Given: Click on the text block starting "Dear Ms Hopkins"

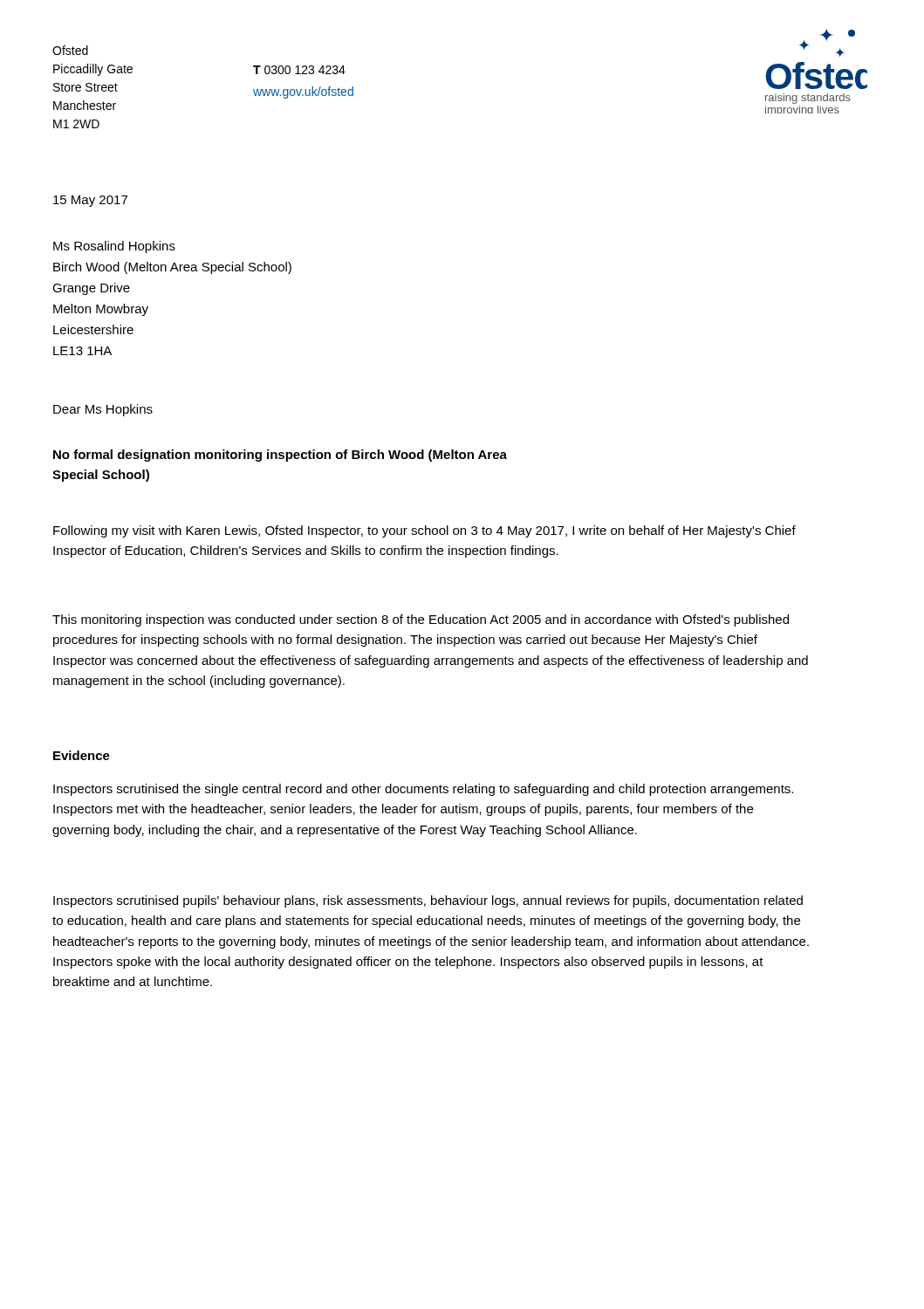Looking at the screenshot, I should (103, 409).
